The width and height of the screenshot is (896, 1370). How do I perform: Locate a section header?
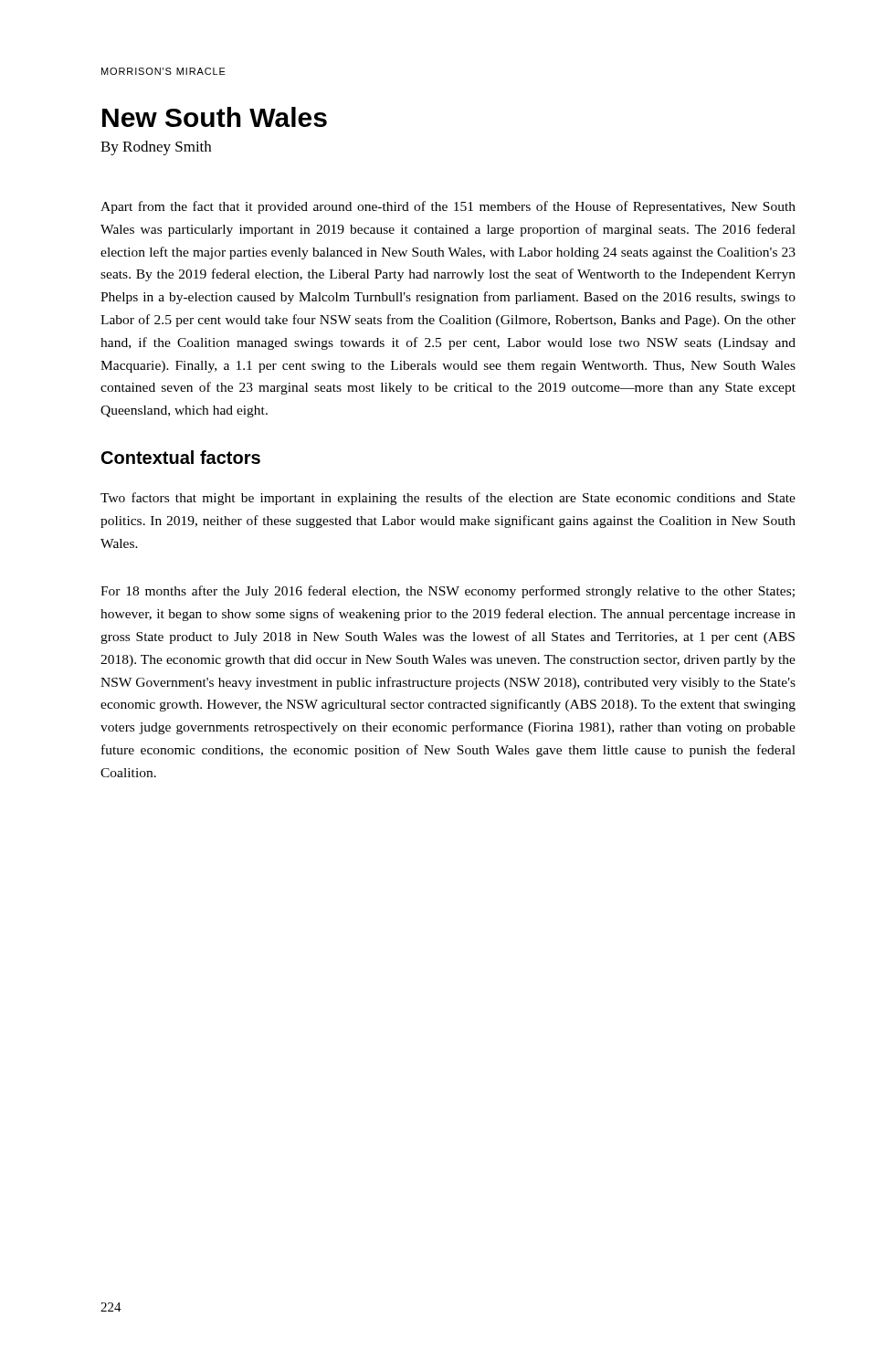click(x=448, y=458)
